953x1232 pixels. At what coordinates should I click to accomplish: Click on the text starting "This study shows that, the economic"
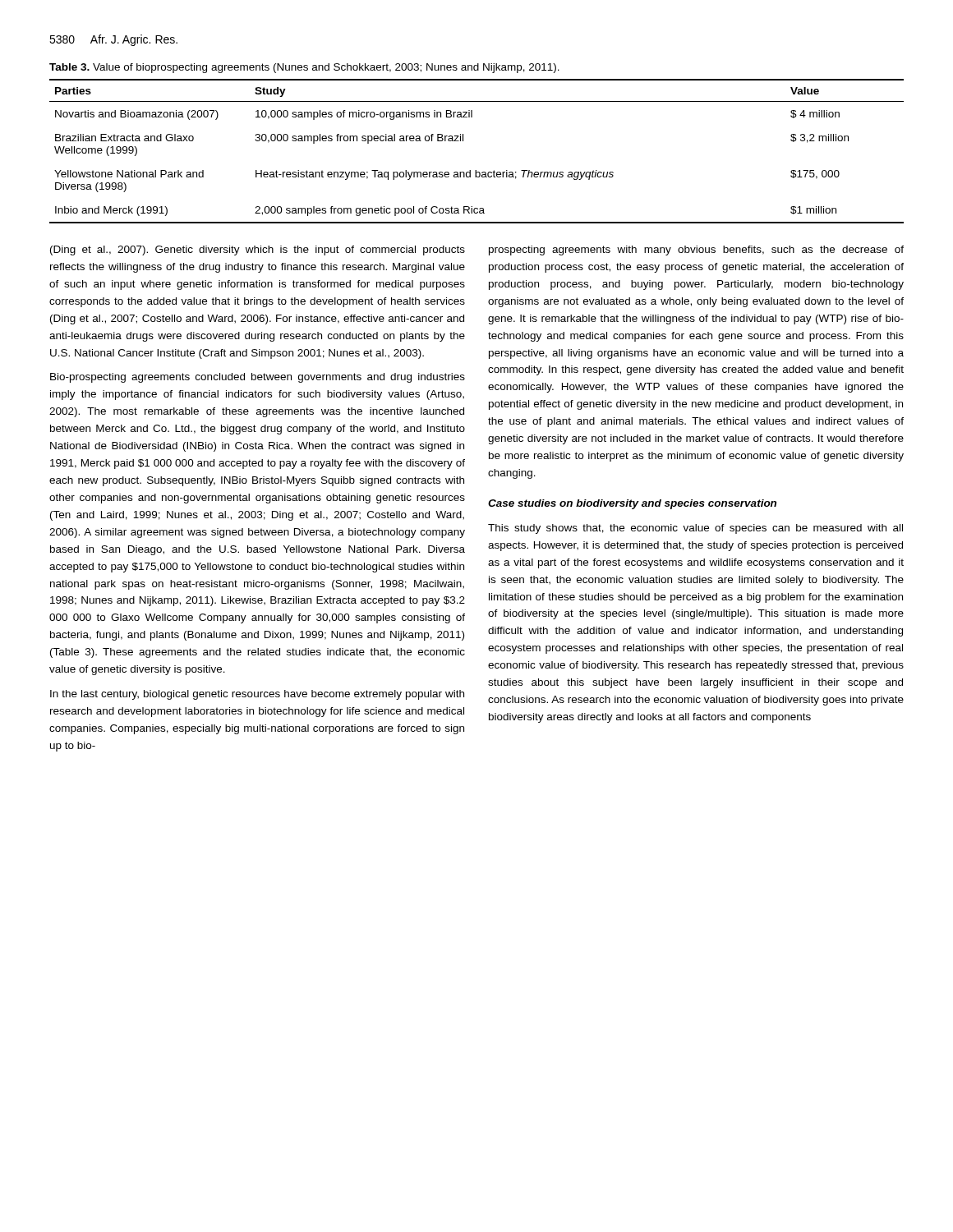point(696,623)
